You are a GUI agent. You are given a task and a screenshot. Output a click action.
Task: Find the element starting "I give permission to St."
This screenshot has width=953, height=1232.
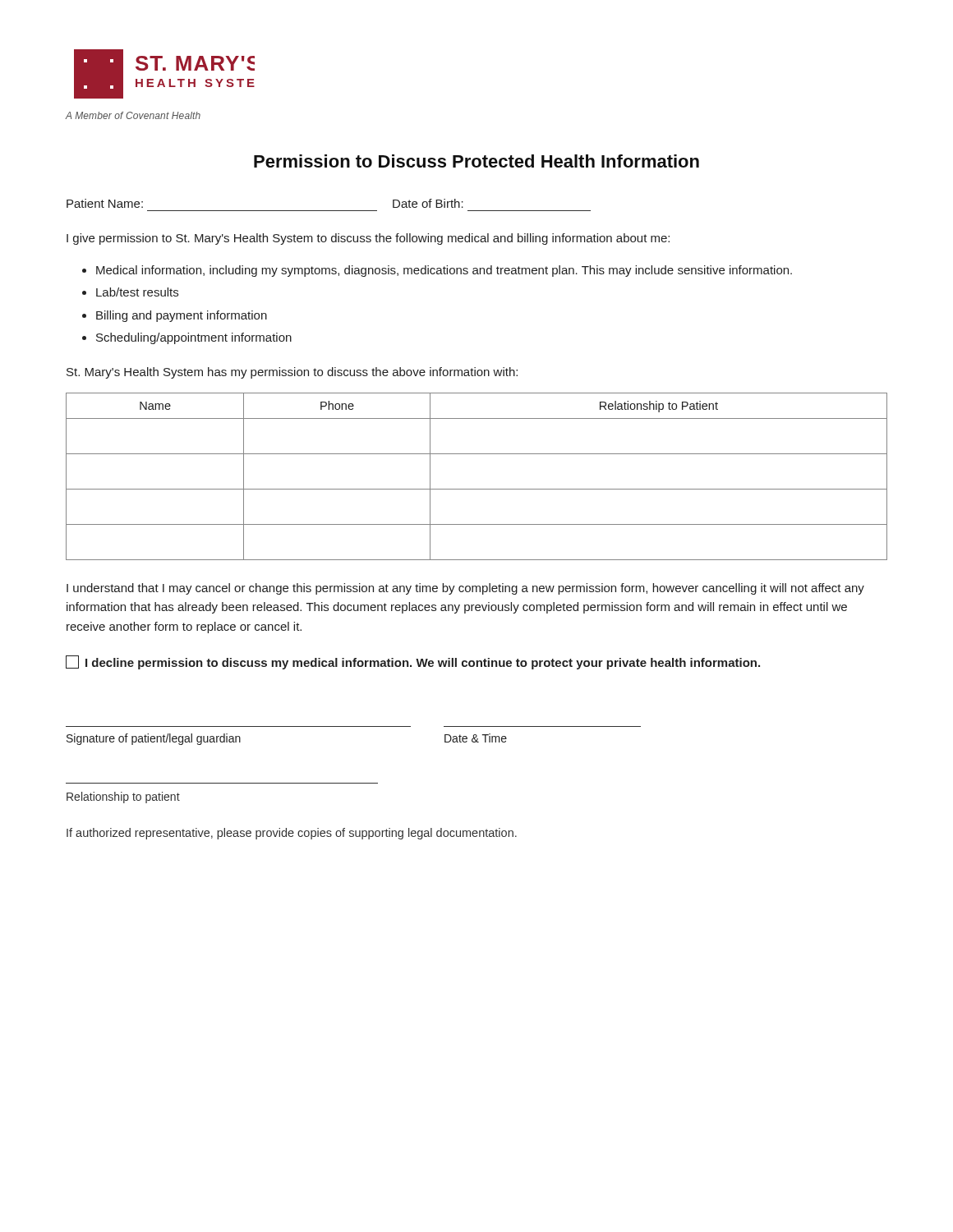coord(368,238)
